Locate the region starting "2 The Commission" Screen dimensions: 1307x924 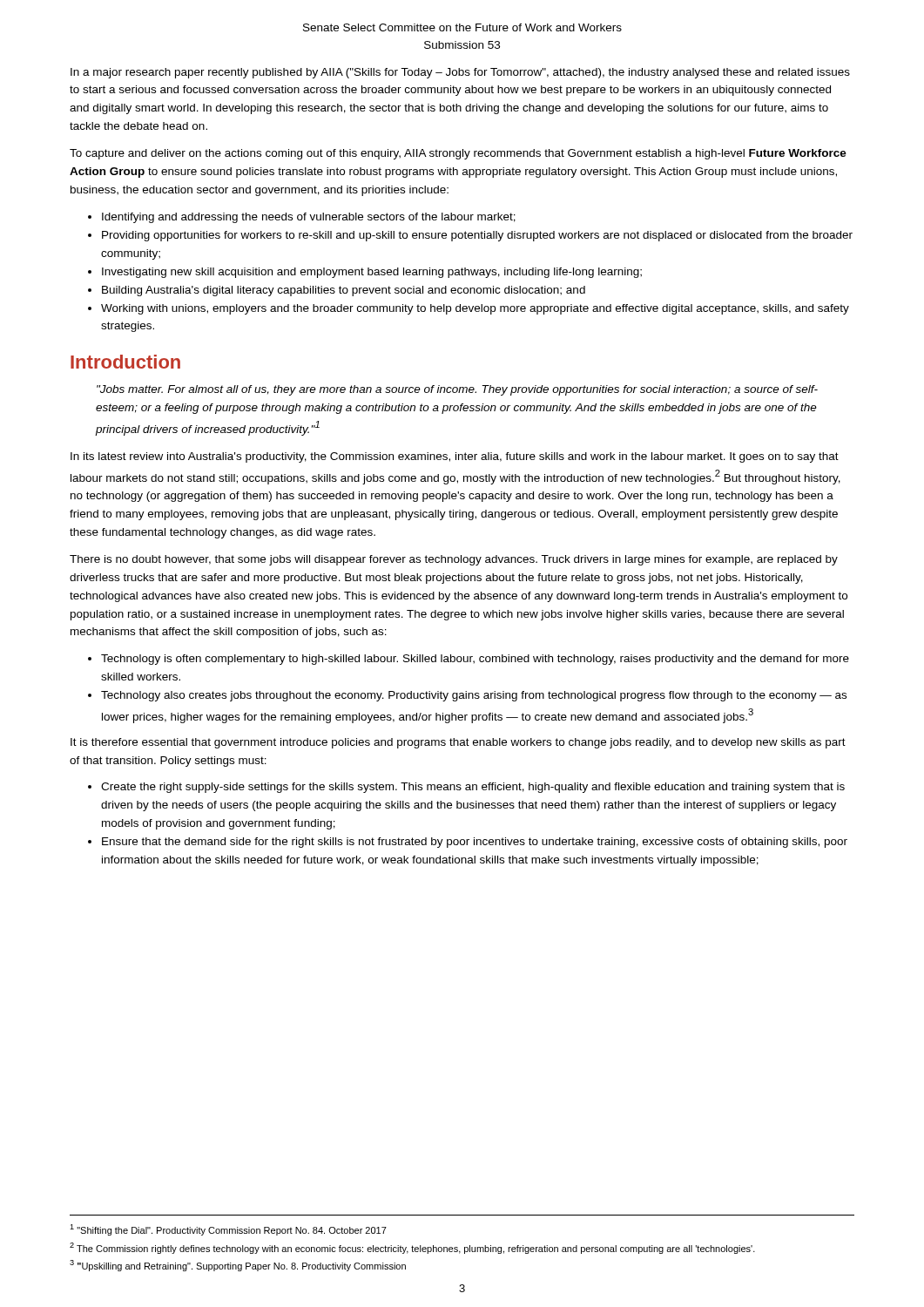(x=462, y=1248)
